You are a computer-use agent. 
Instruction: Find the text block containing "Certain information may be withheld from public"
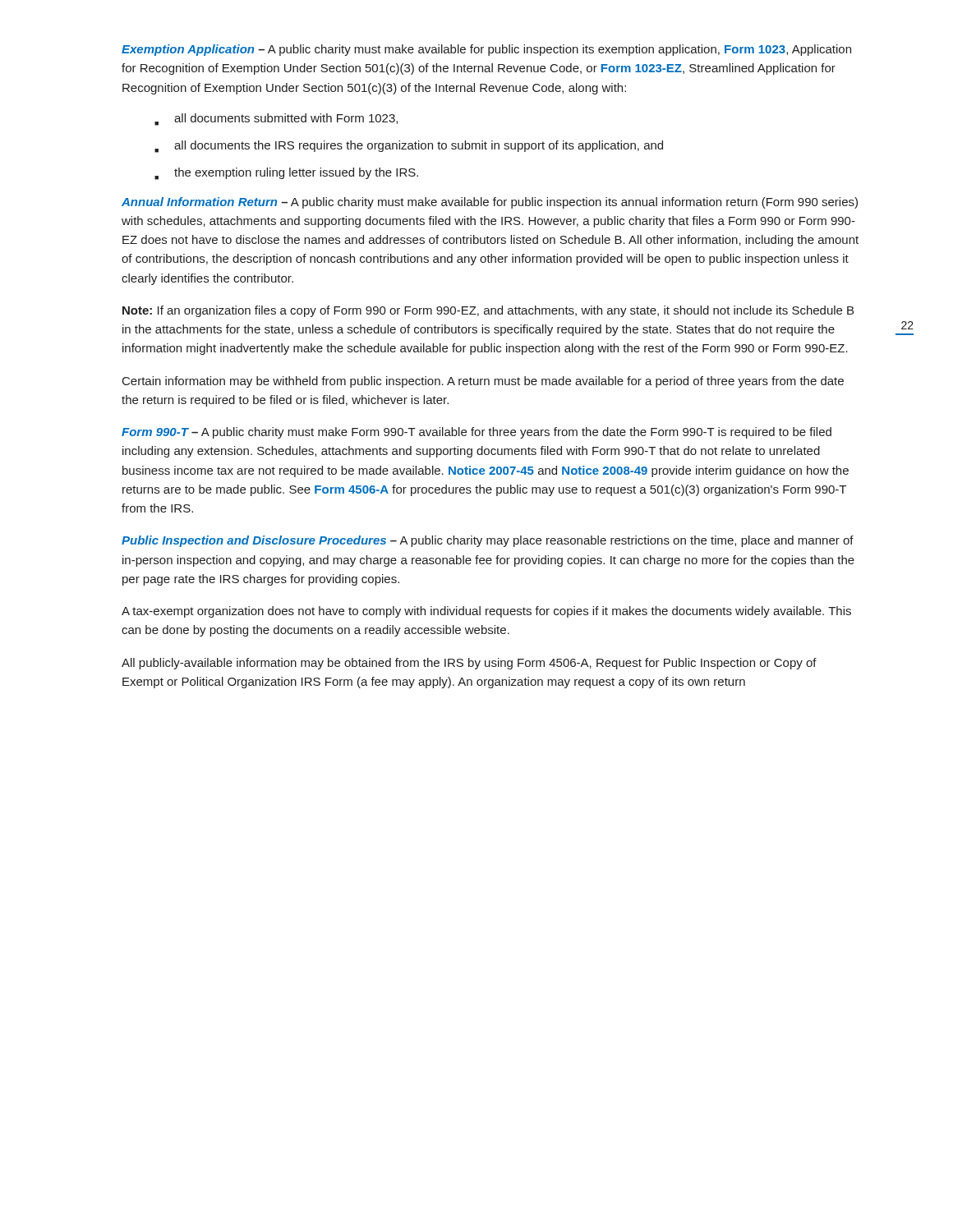[483, 390]
